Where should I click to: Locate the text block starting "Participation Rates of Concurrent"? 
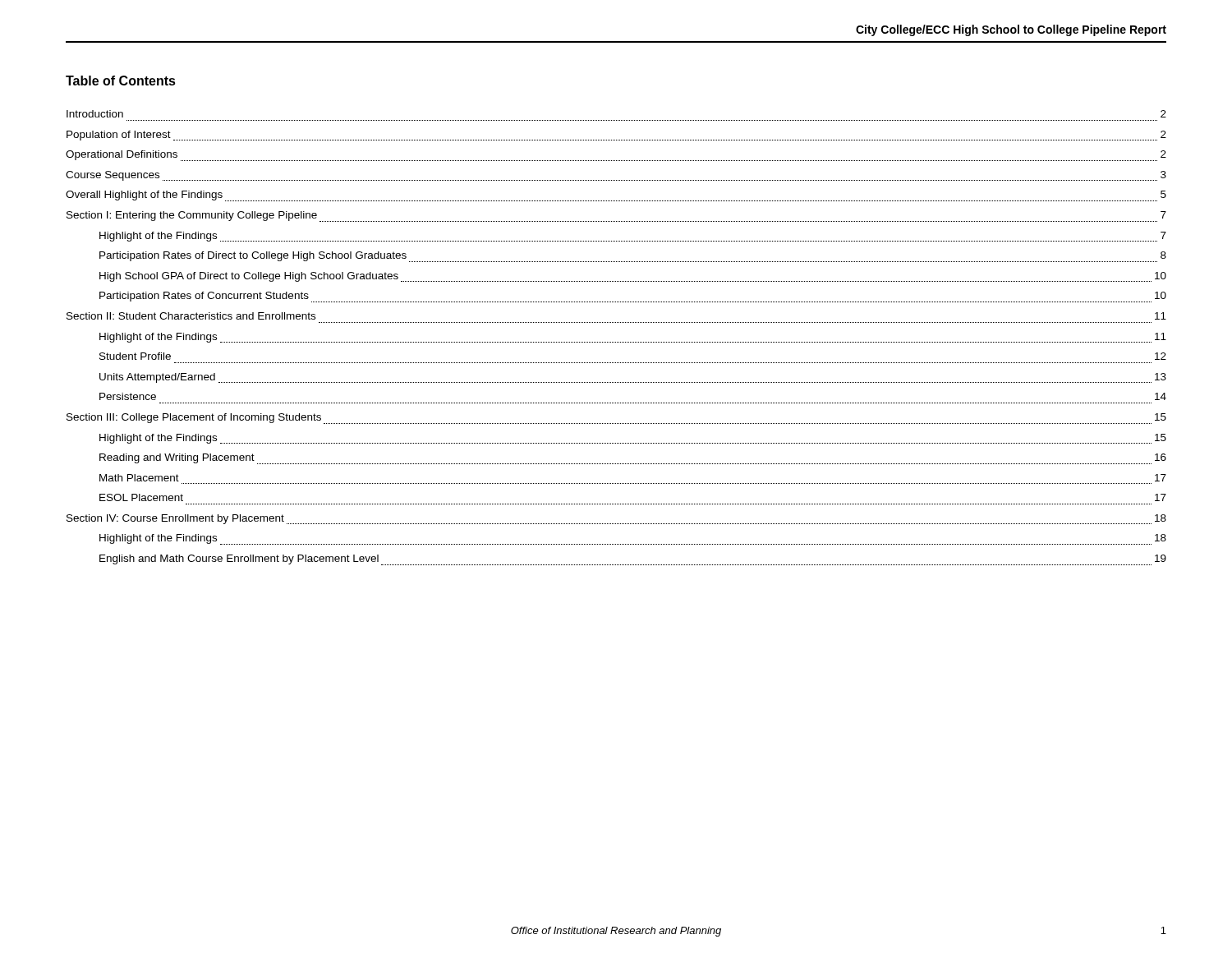click(x=632, y=296)
